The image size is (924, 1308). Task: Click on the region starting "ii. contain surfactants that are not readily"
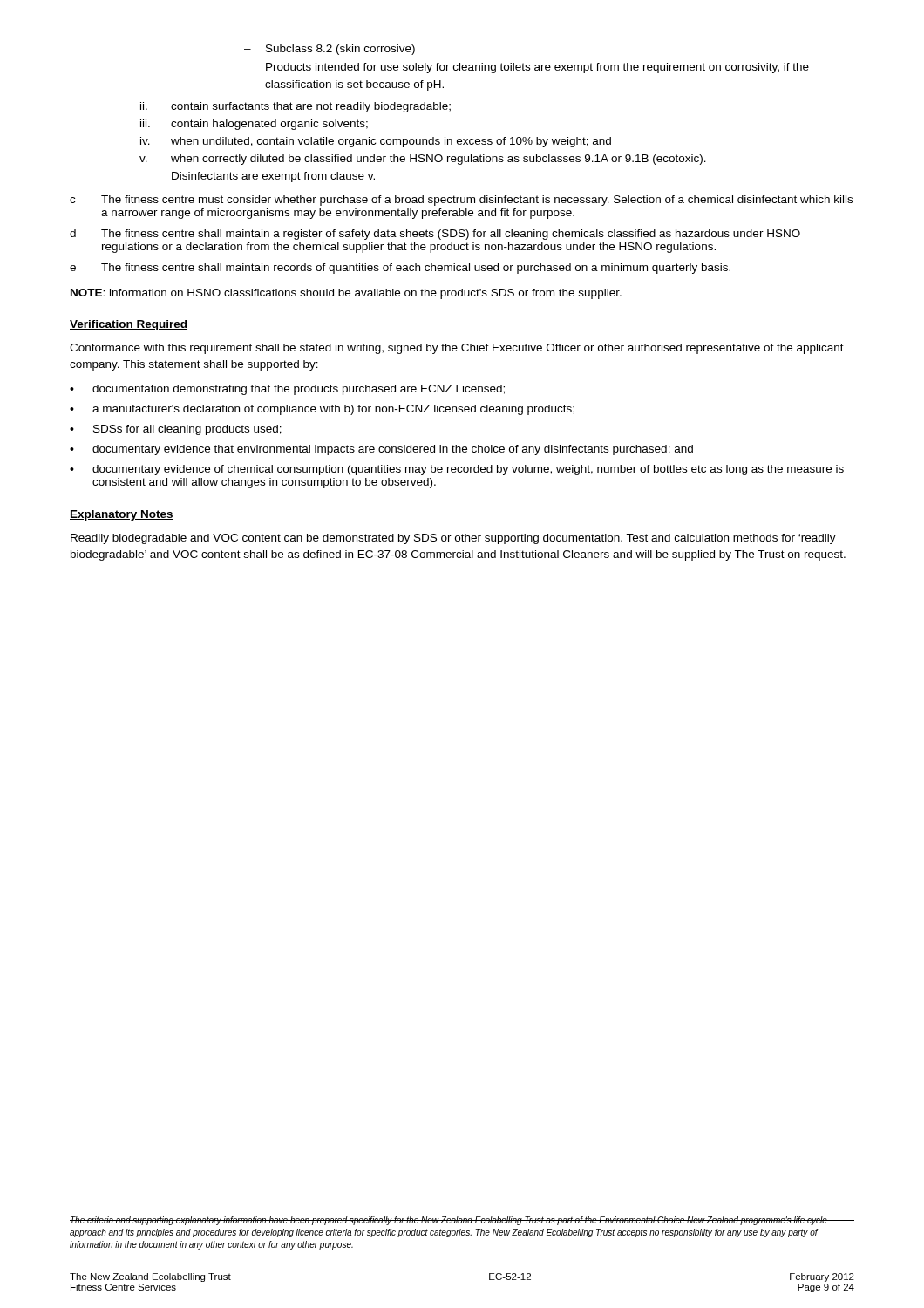coord(296,107)
